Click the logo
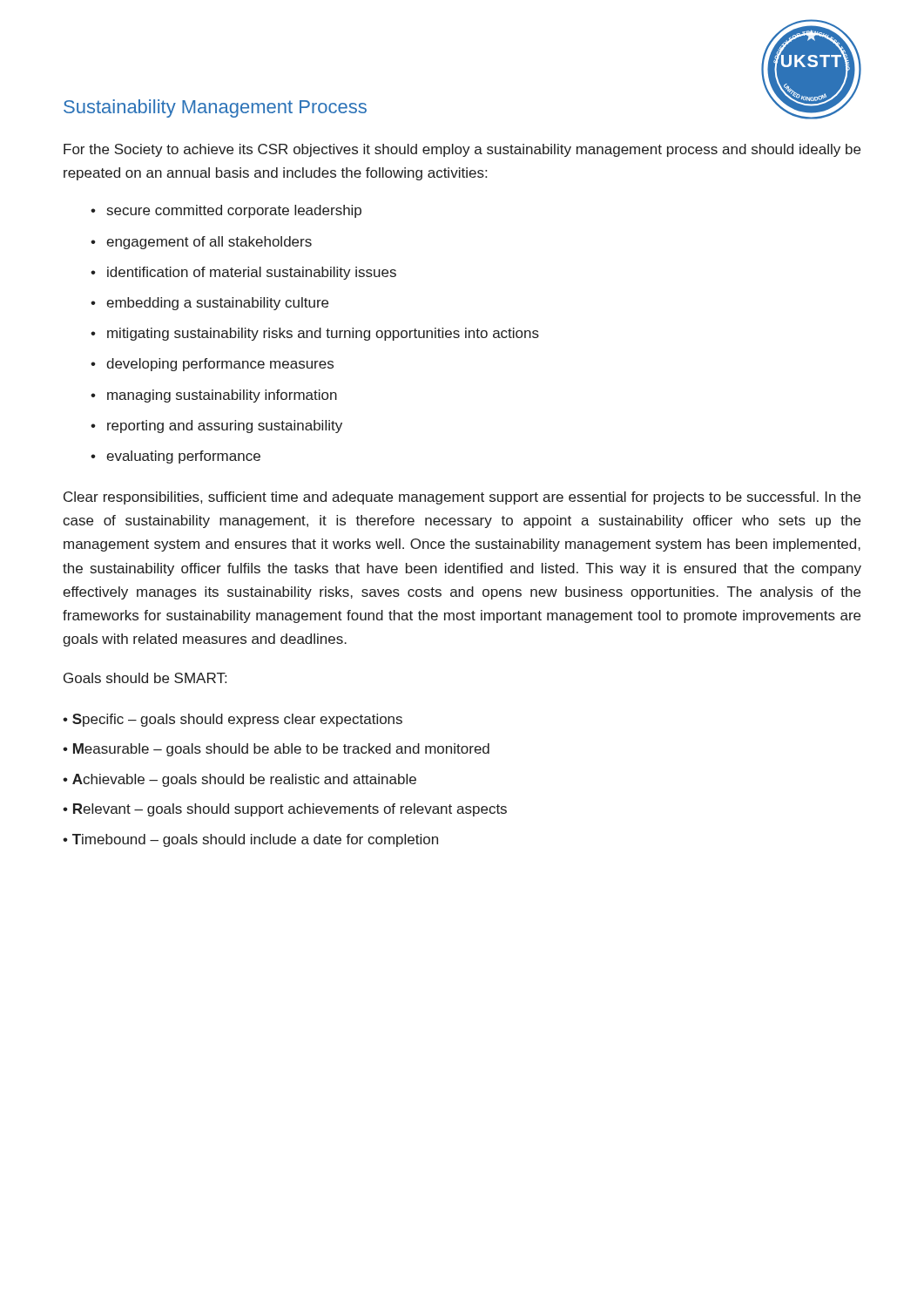The width and height of the screenshot is (924, 1307). coord(811,71)
